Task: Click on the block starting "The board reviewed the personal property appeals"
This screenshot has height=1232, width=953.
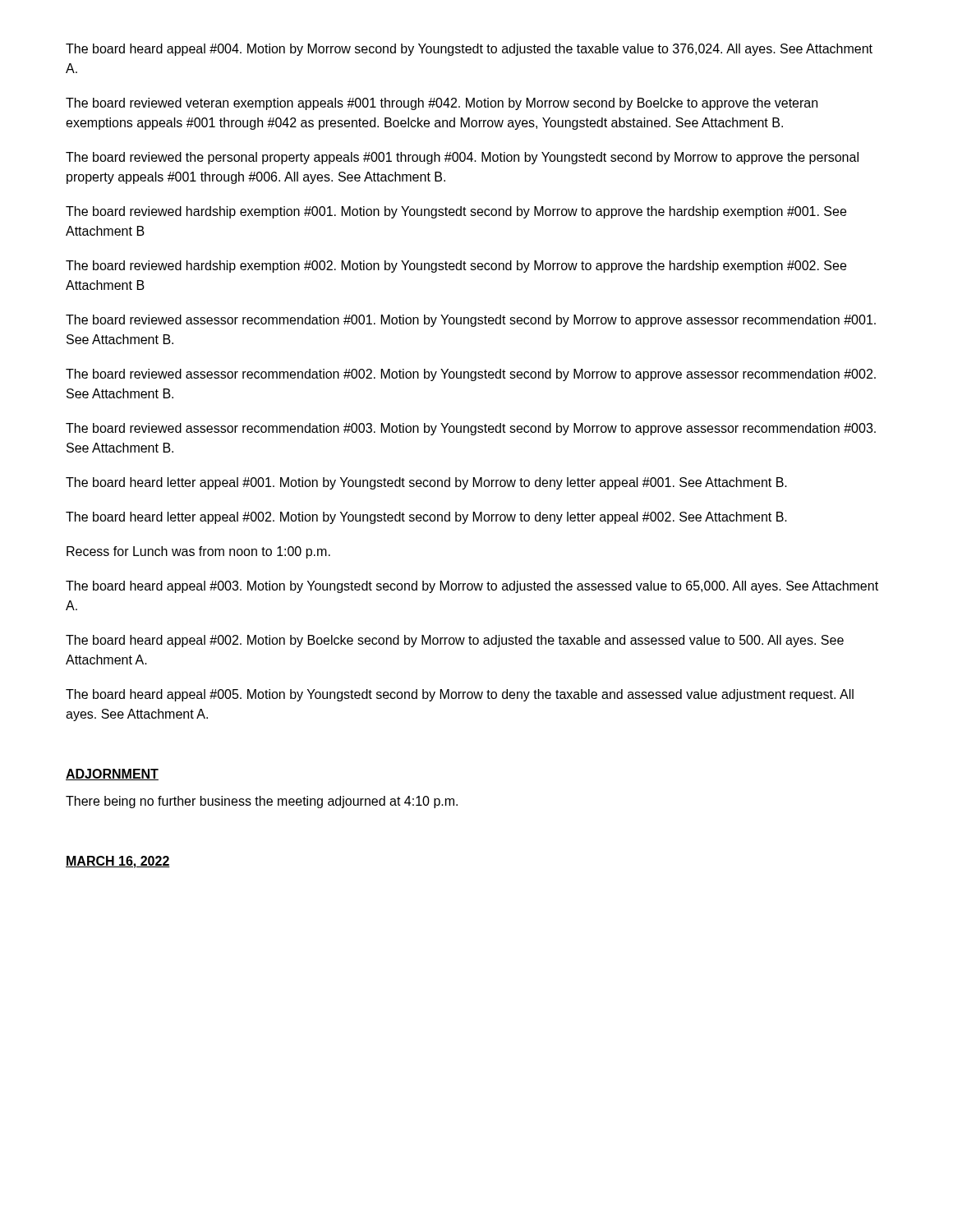Action: 463,167
